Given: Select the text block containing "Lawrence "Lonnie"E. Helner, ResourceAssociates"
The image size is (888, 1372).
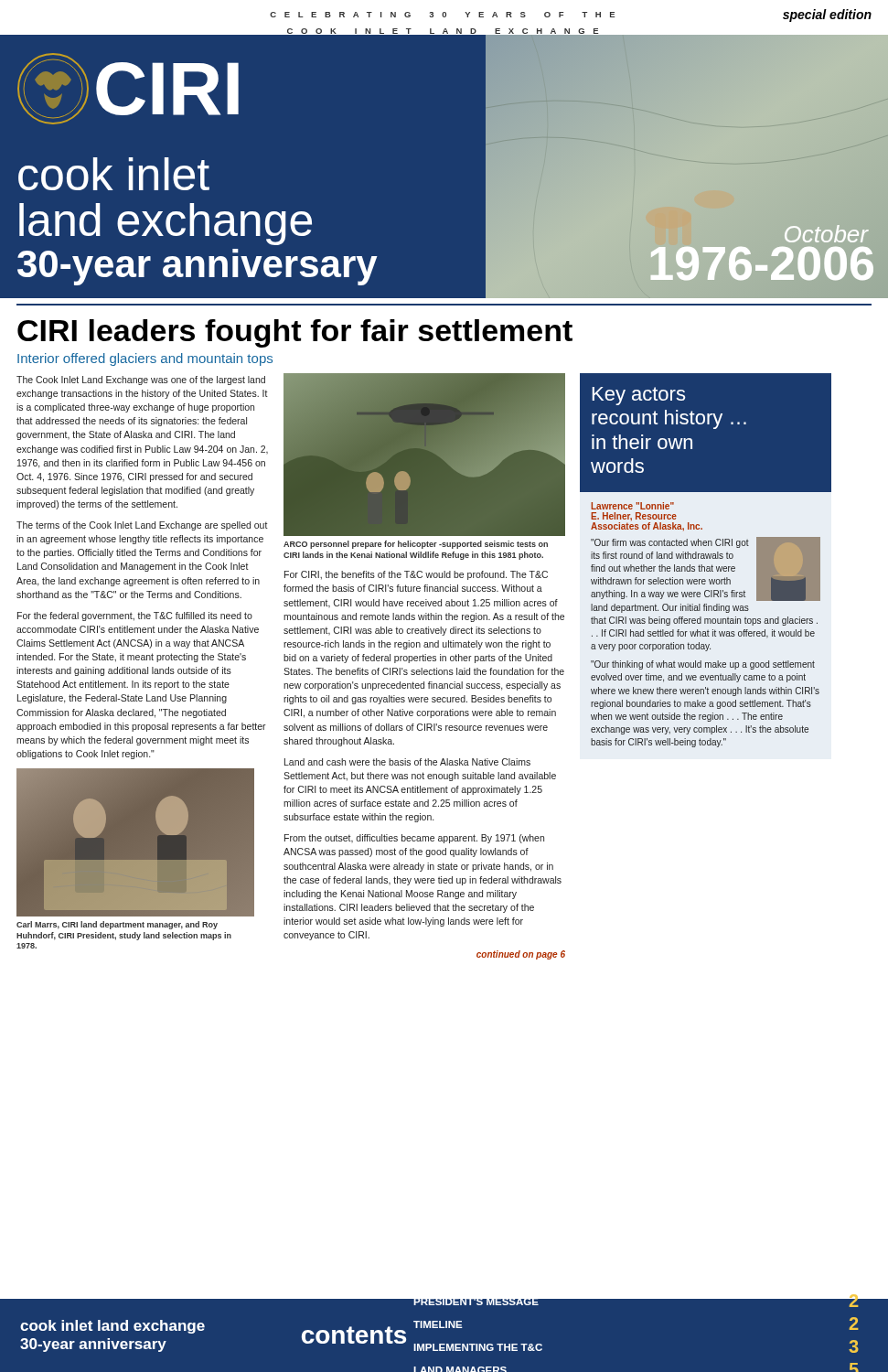Looking at the screenshot, I should [647, 516].
